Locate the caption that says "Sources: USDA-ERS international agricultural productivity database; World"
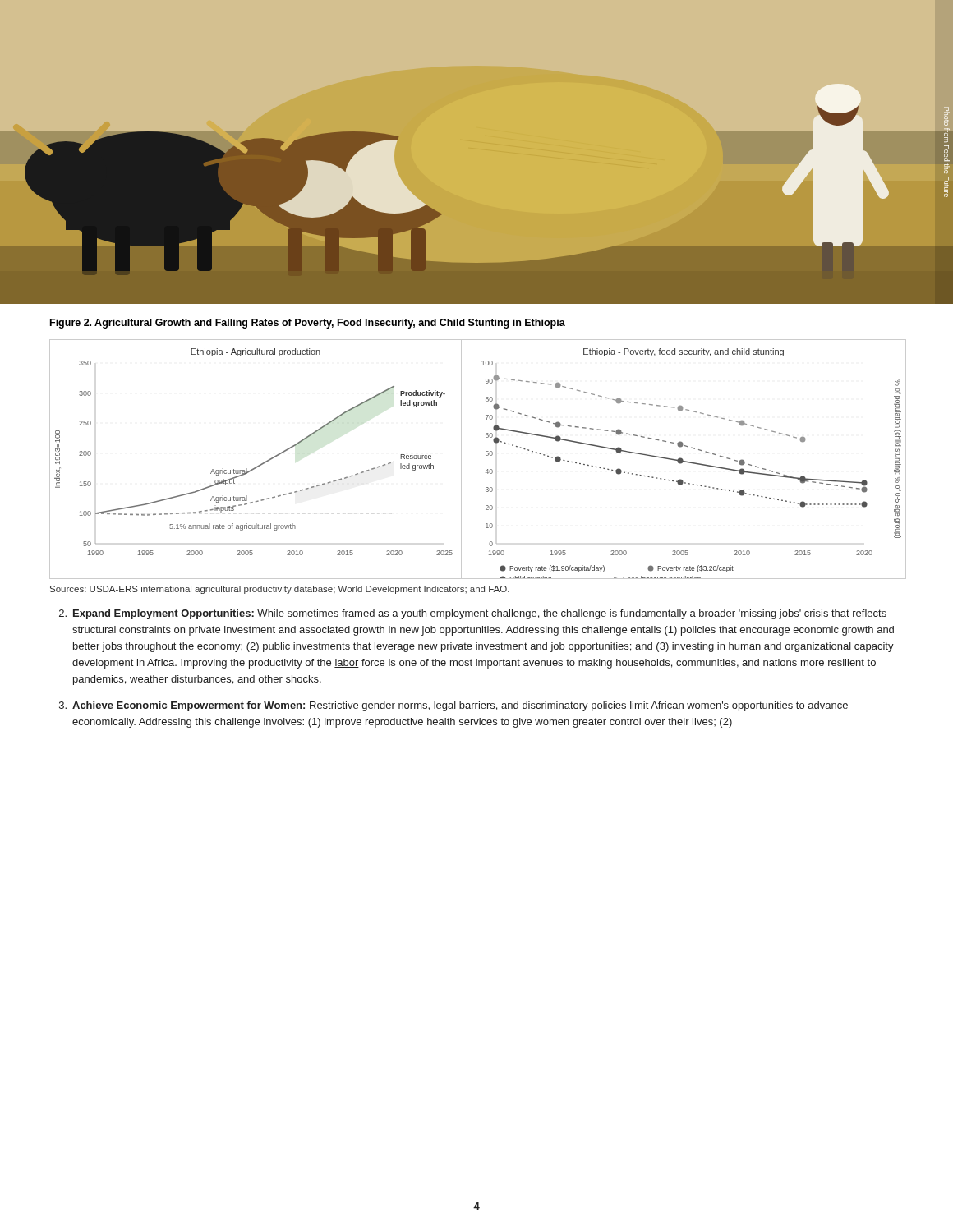This screenshot has width=953, height=1232. (x=279, y=589)
